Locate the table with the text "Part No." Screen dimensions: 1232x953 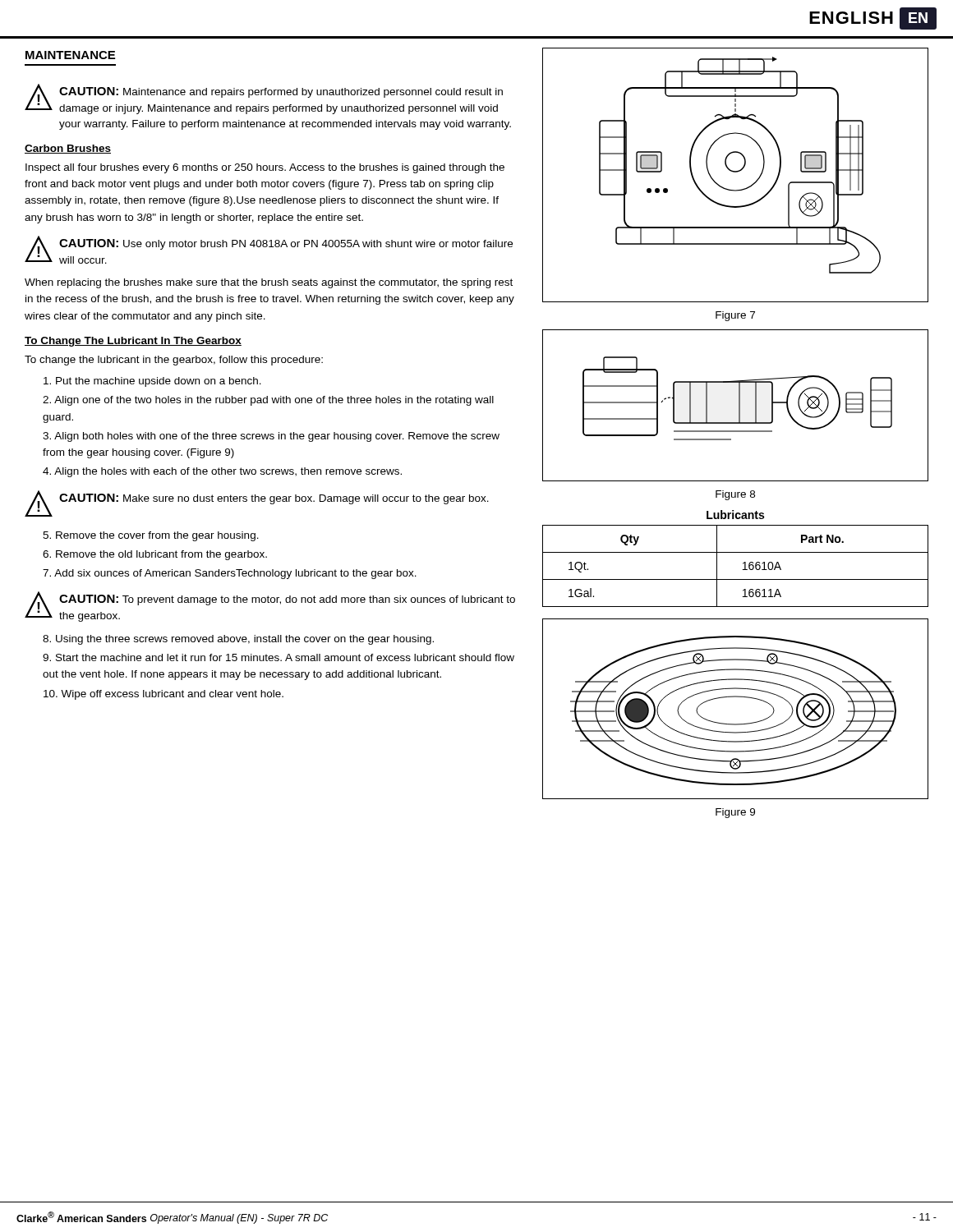735,566
